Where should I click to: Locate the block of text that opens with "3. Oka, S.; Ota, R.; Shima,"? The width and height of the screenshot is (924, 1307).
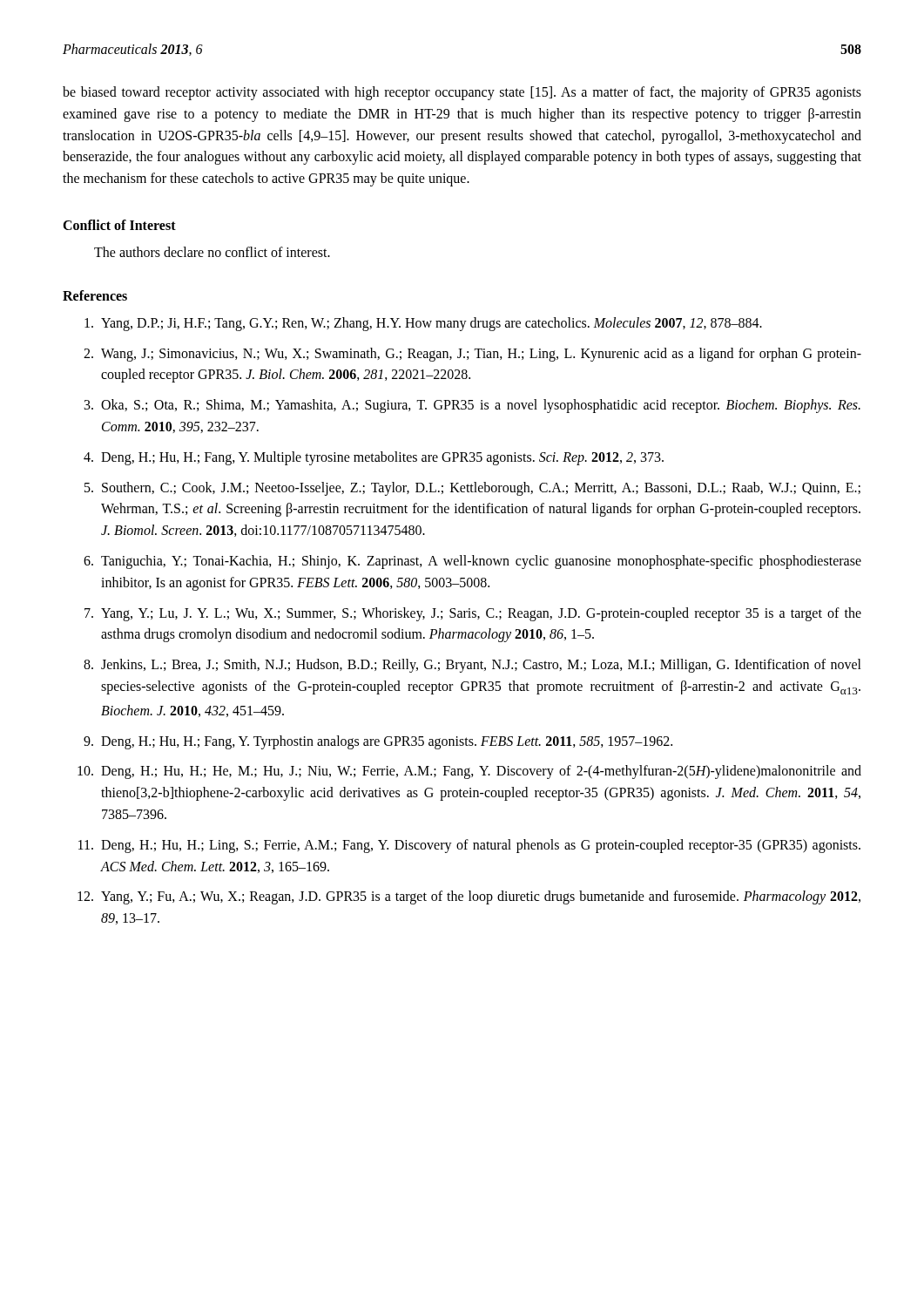462,416
